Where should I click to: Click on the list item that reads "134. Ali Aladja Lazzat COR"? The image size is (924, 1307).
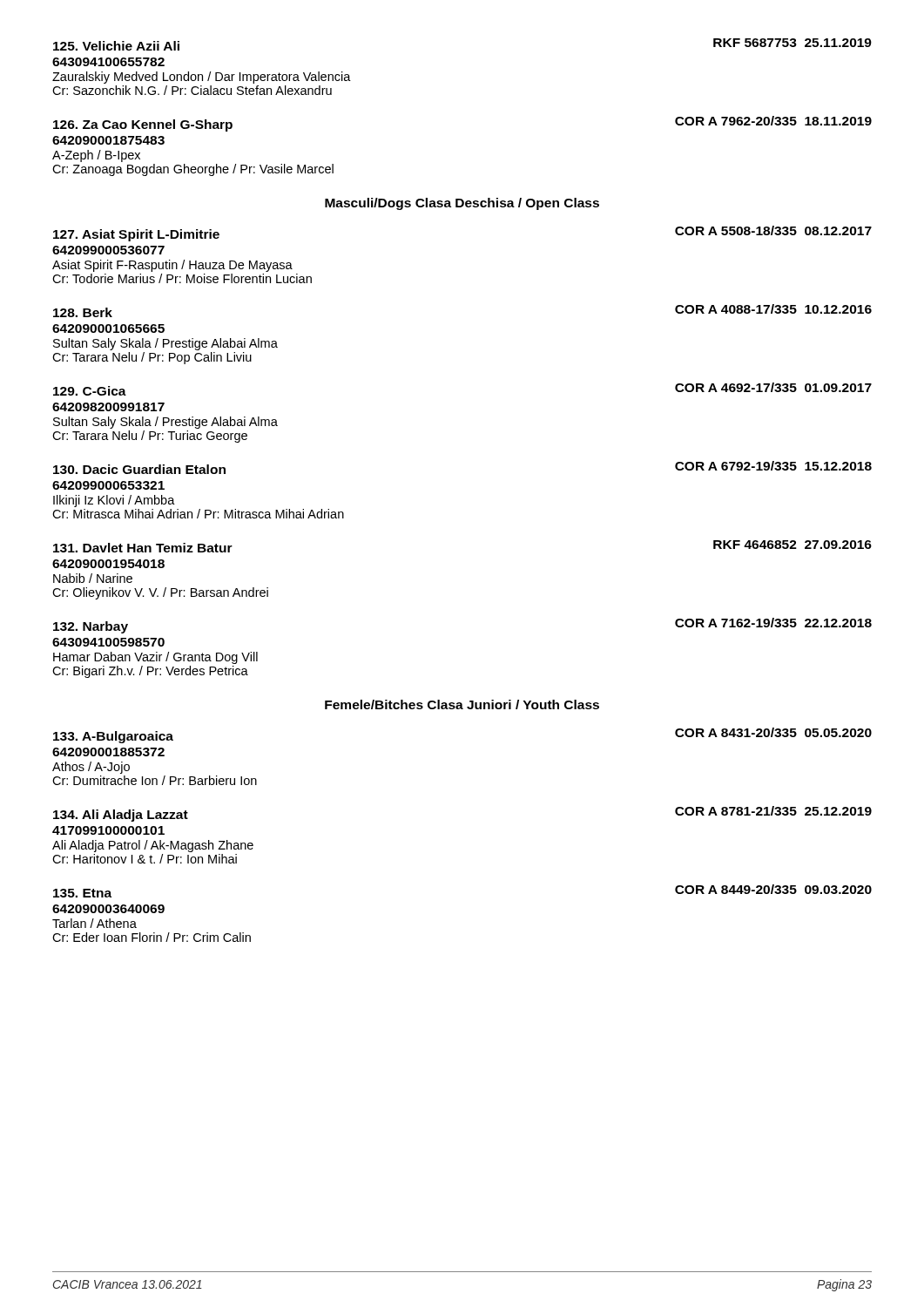point(114,813)
